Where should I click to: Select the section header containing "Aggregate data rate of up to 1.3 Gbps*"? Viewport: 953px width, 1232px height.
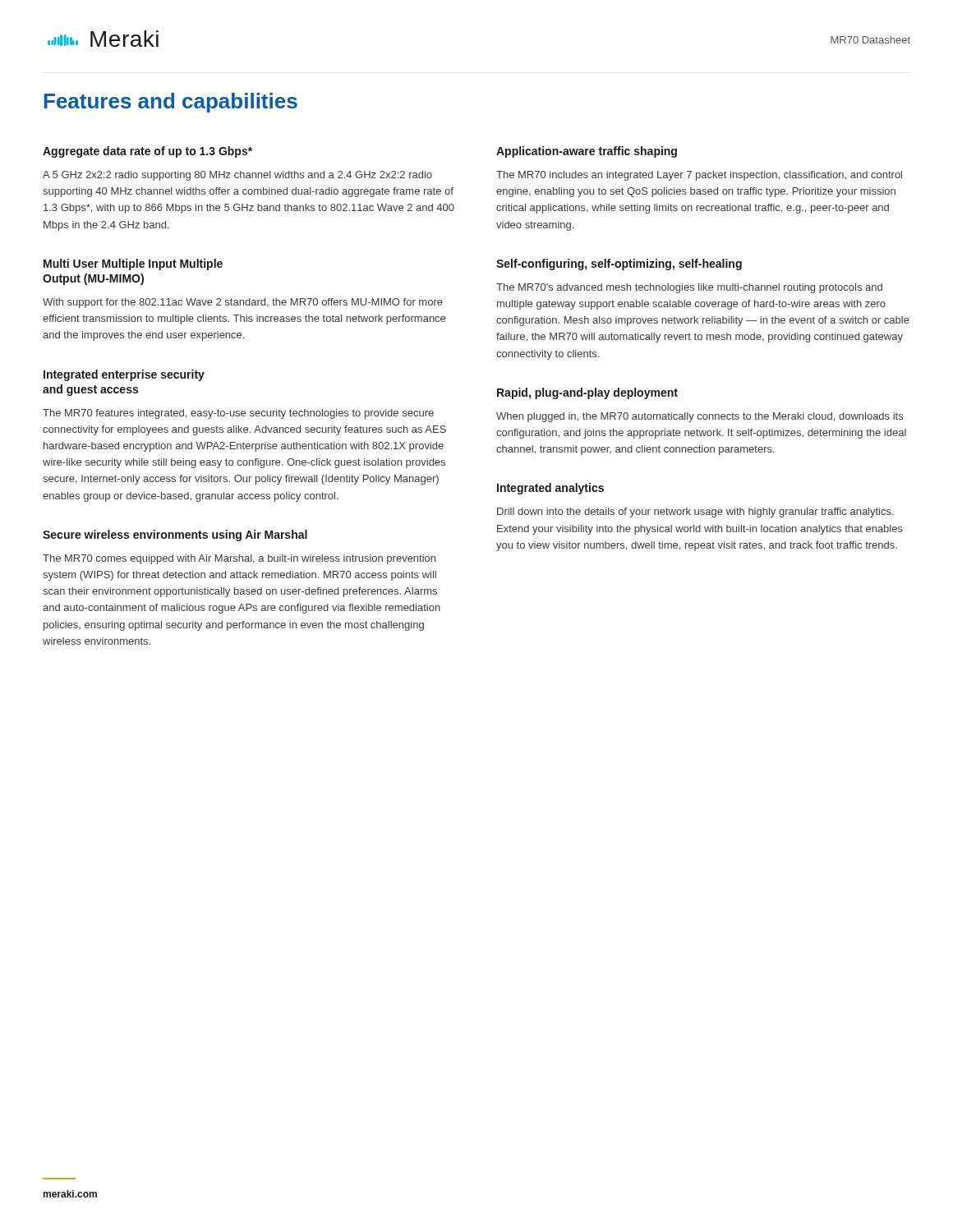(x=250, y=151)
